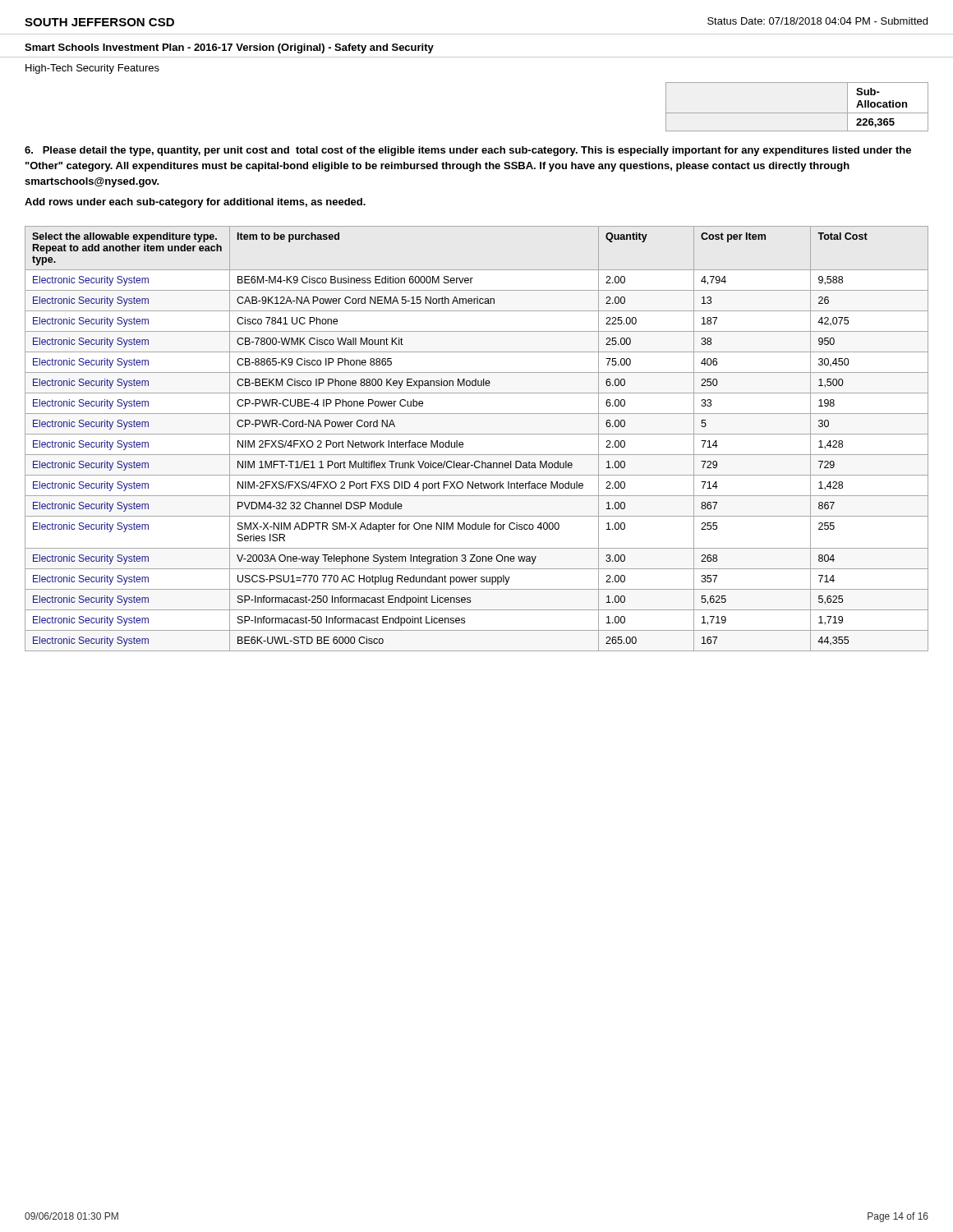Locate the table with the text "Sub-Allocation"
The width and height of the screenshot is (953, 1232).
pyautogui.click(x=476, y=106)
